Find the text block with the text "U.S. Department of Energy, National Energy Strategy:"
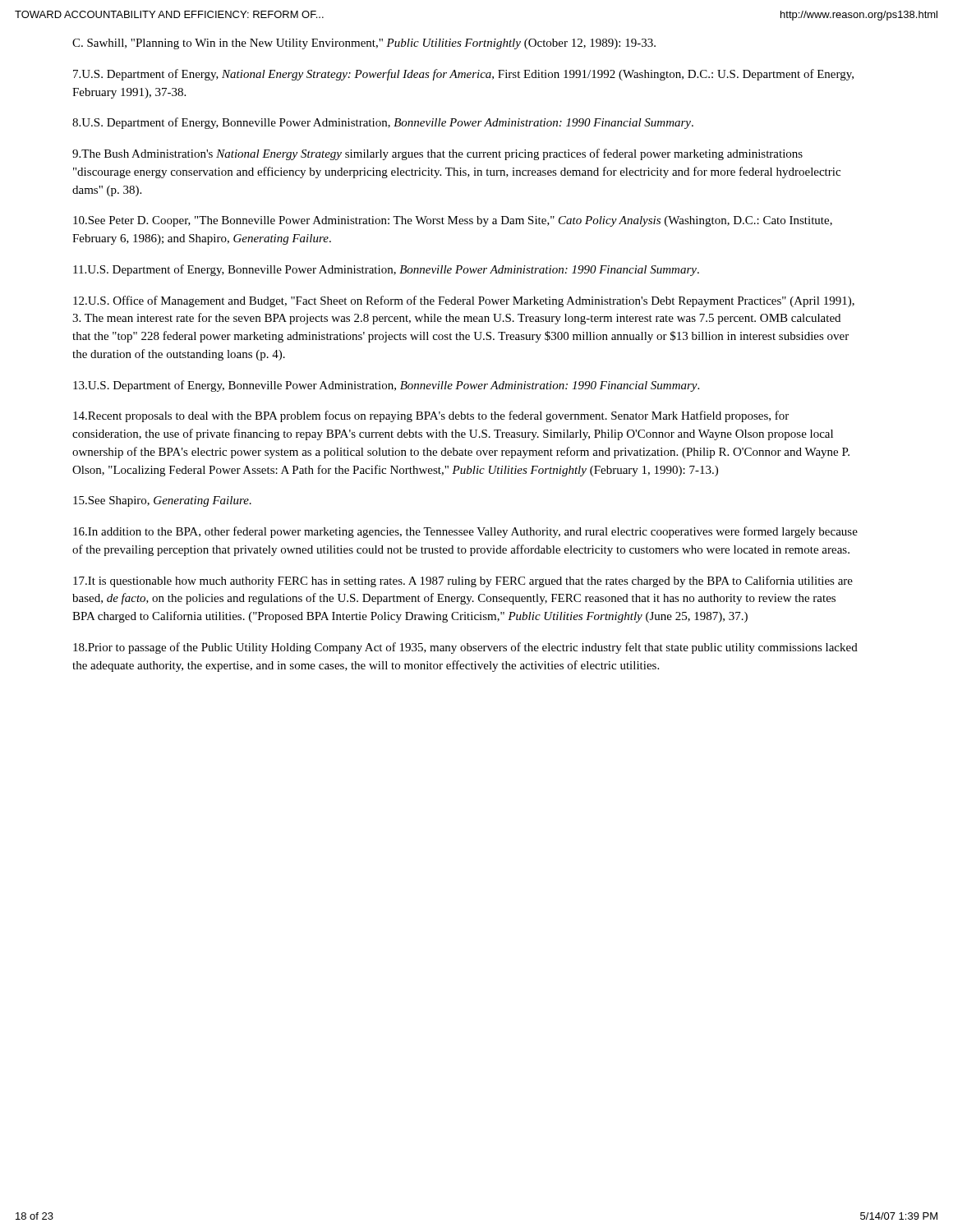Image resolution: width=953 pixels, height=1232 pixels. [x=463, y=83]
